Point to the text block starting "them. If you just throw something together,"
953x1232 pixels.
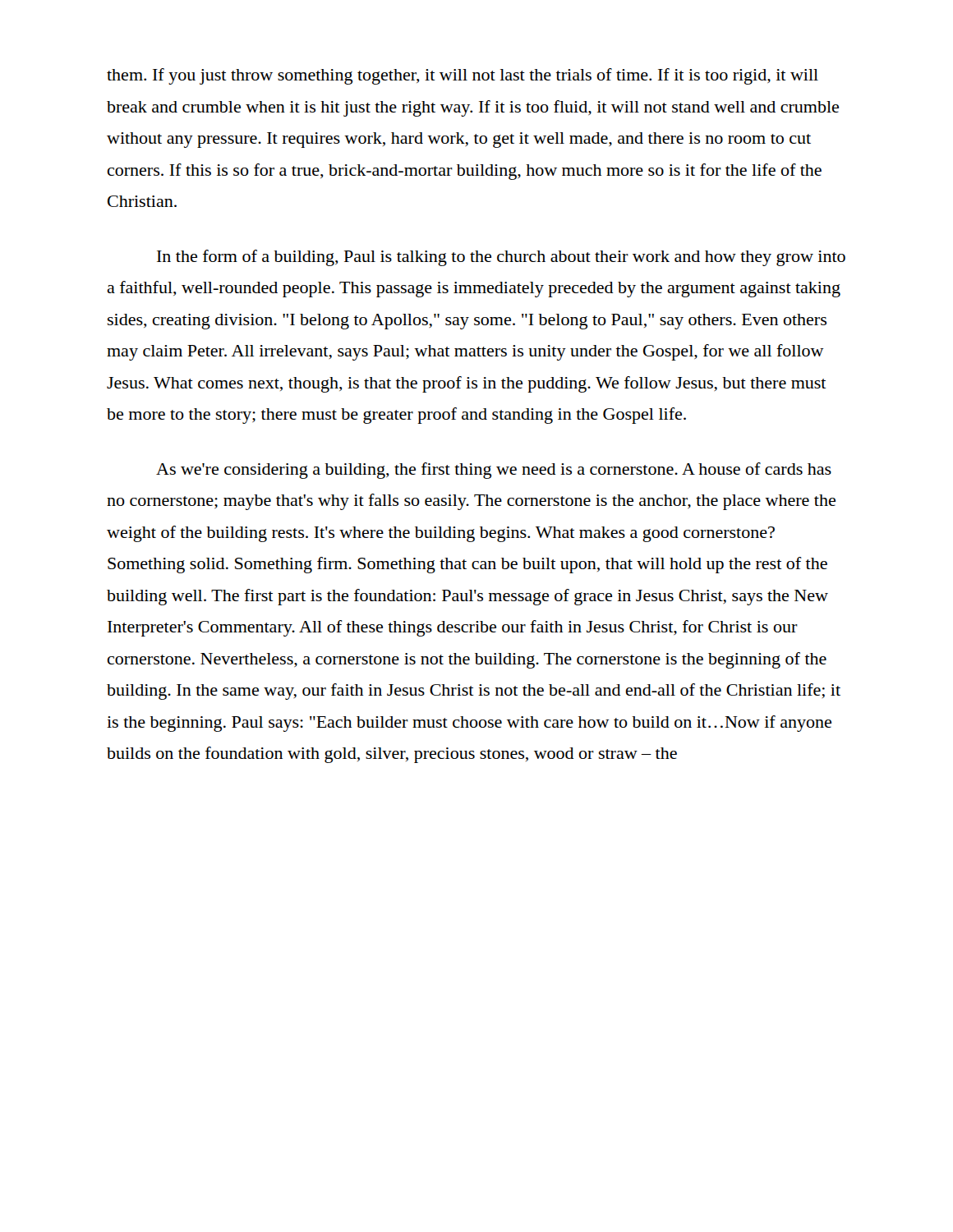476,138
